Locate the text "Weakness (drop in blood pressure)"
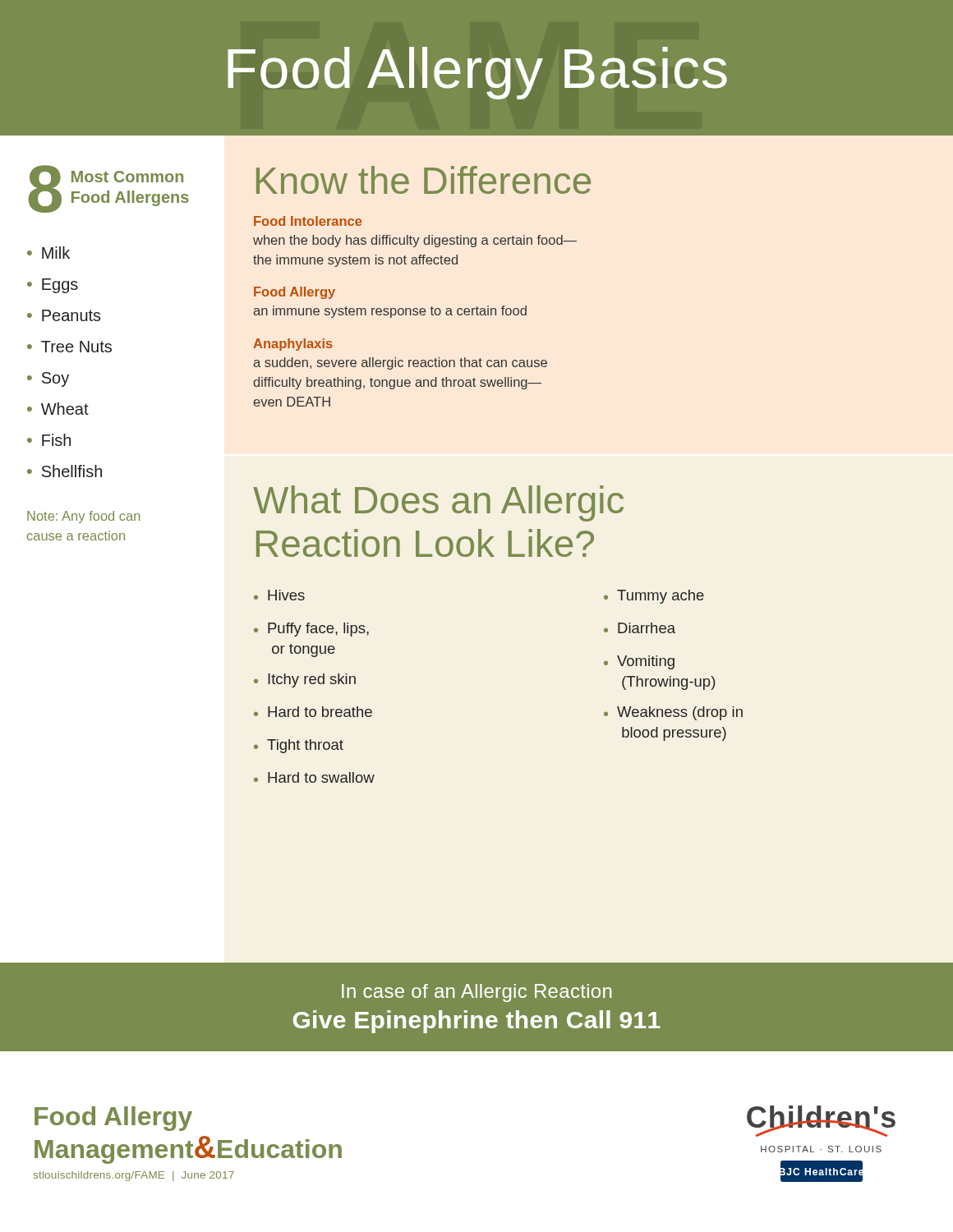Viewport: 953px width, 1232px height. pos(680,722)
